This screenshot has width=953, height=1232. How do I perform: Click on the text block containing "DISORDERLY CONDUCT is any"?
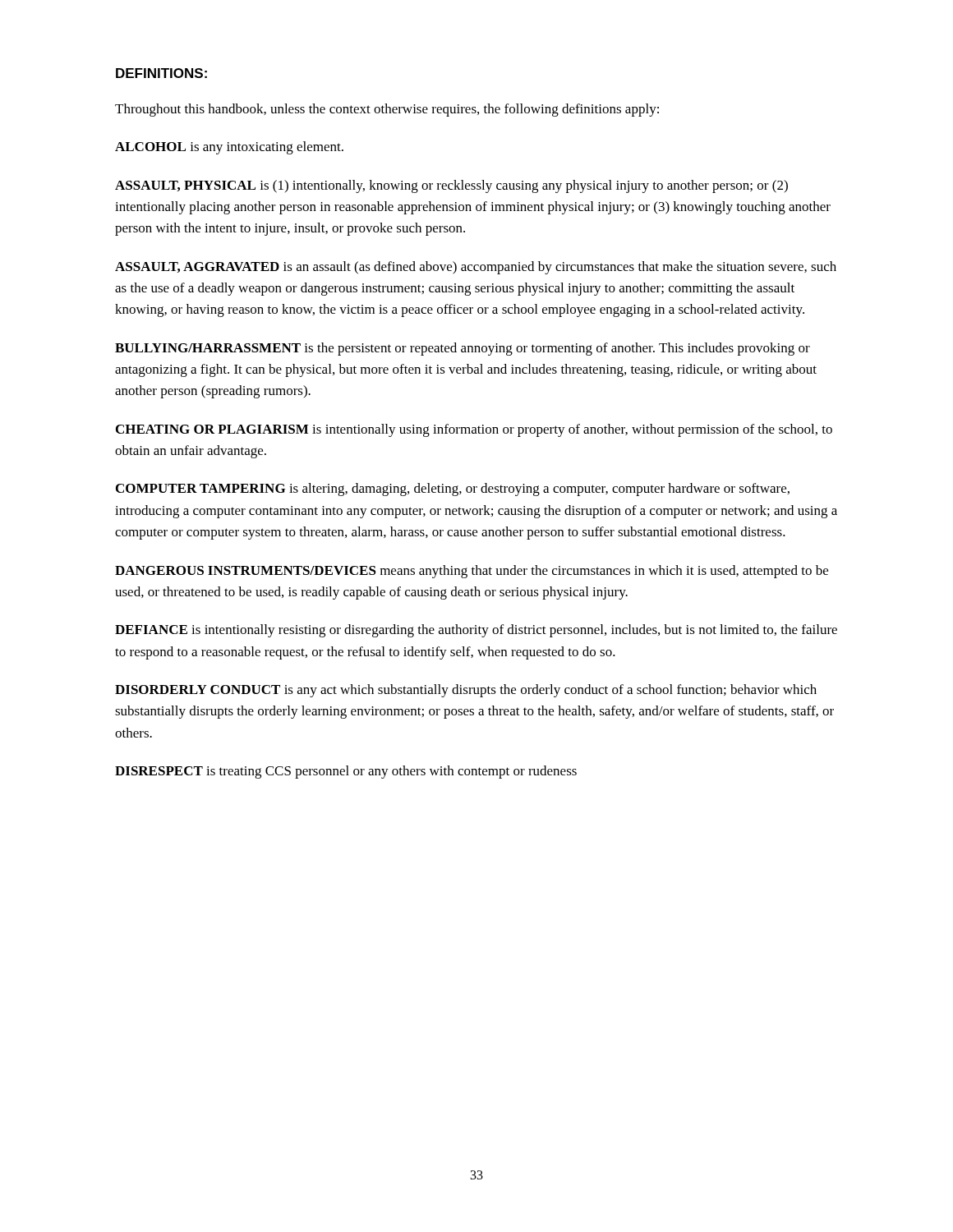coord(475,711)
